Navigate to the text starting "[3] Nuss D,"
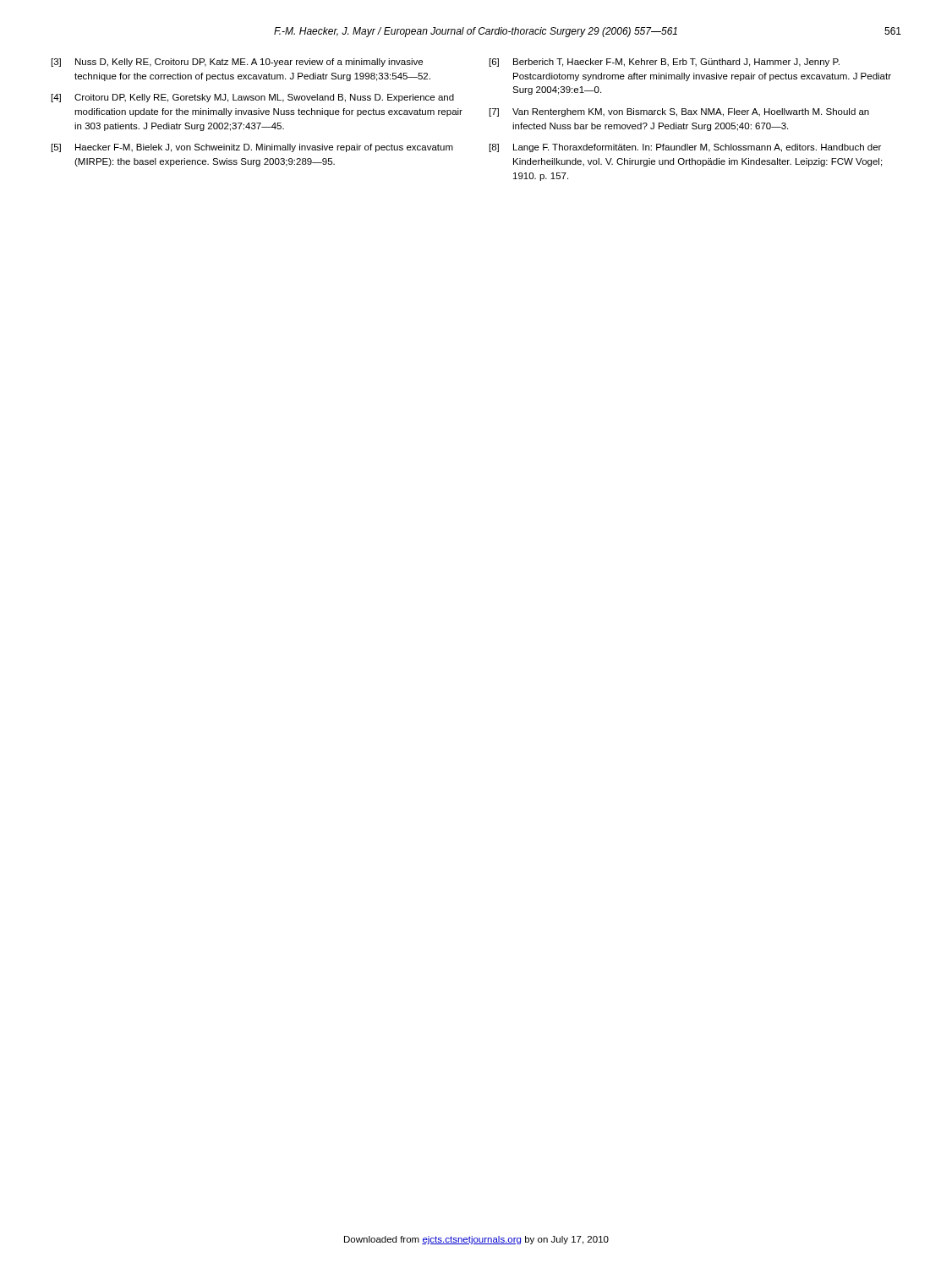This screenshot has width=952, height=1268. tap(257, 69)
